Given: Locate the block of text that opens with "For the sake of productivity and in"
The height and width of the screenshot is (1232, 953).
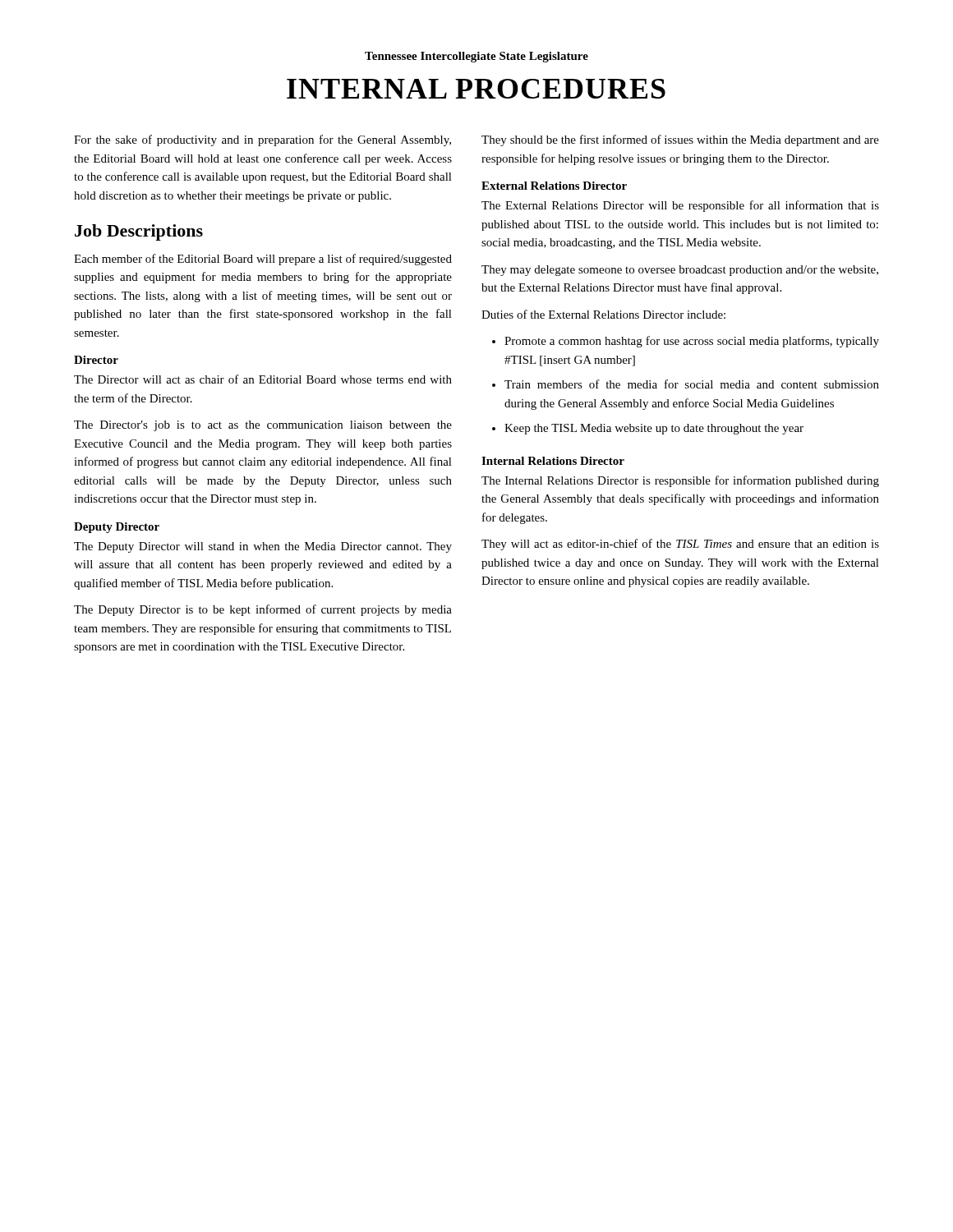Looking at the screenshot, I should pos(263,167).
